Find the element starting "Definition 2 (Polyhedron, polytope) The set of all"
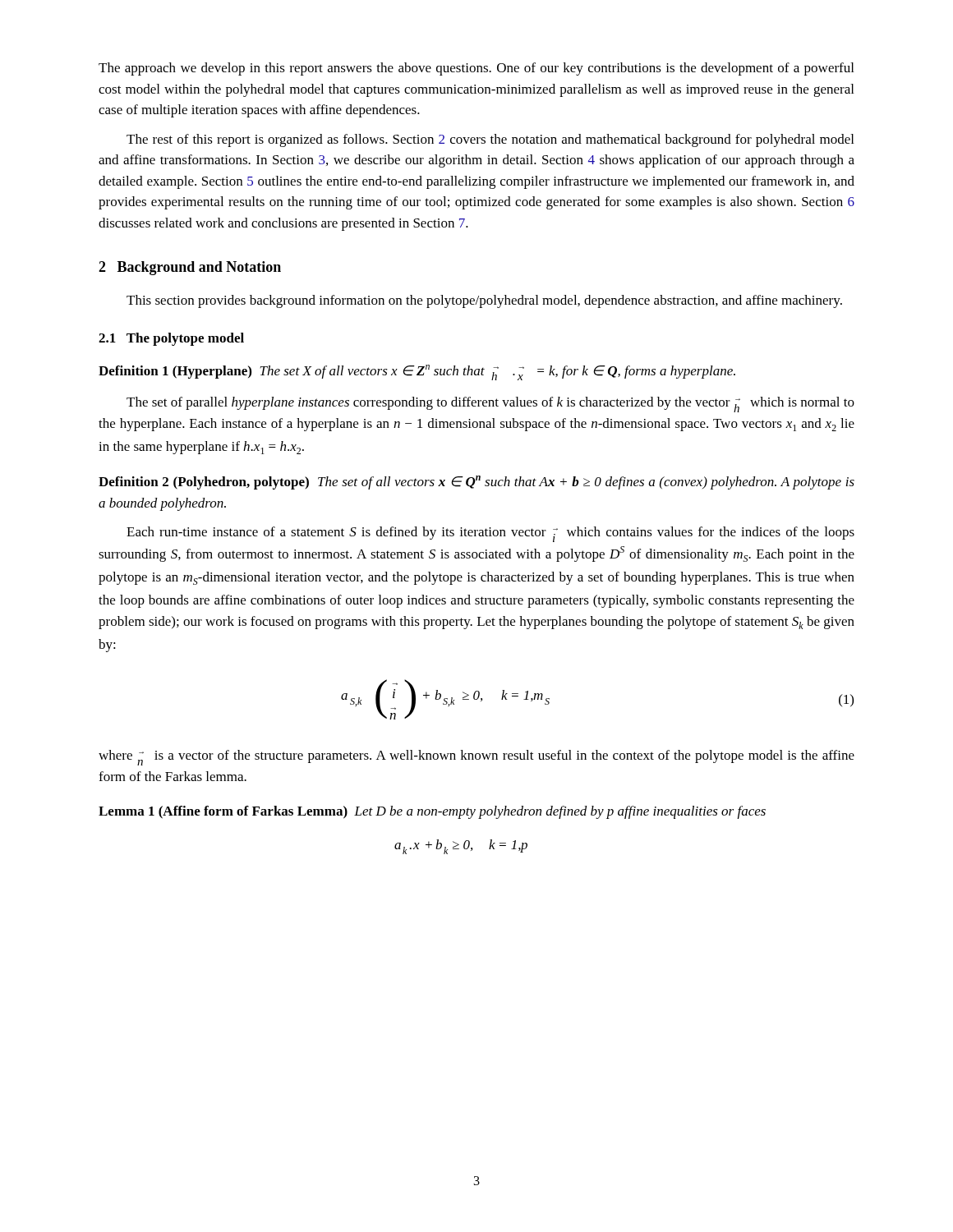This screenshot has height=1232, width=953. tap(476, 491)
